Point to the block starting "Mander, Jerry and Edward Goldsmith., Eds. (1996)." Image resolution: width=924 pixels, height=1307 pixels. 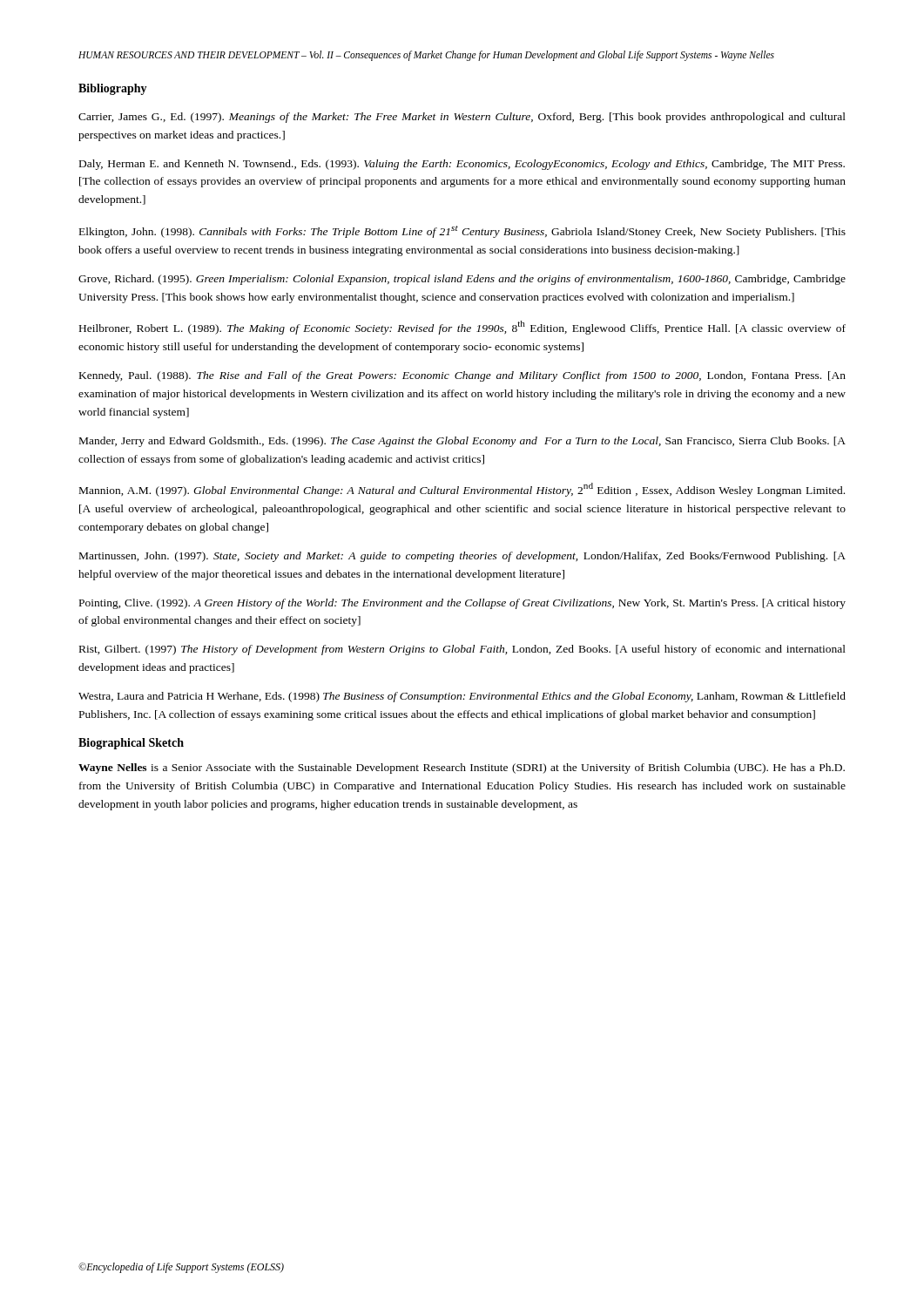(x=462, y=449)
